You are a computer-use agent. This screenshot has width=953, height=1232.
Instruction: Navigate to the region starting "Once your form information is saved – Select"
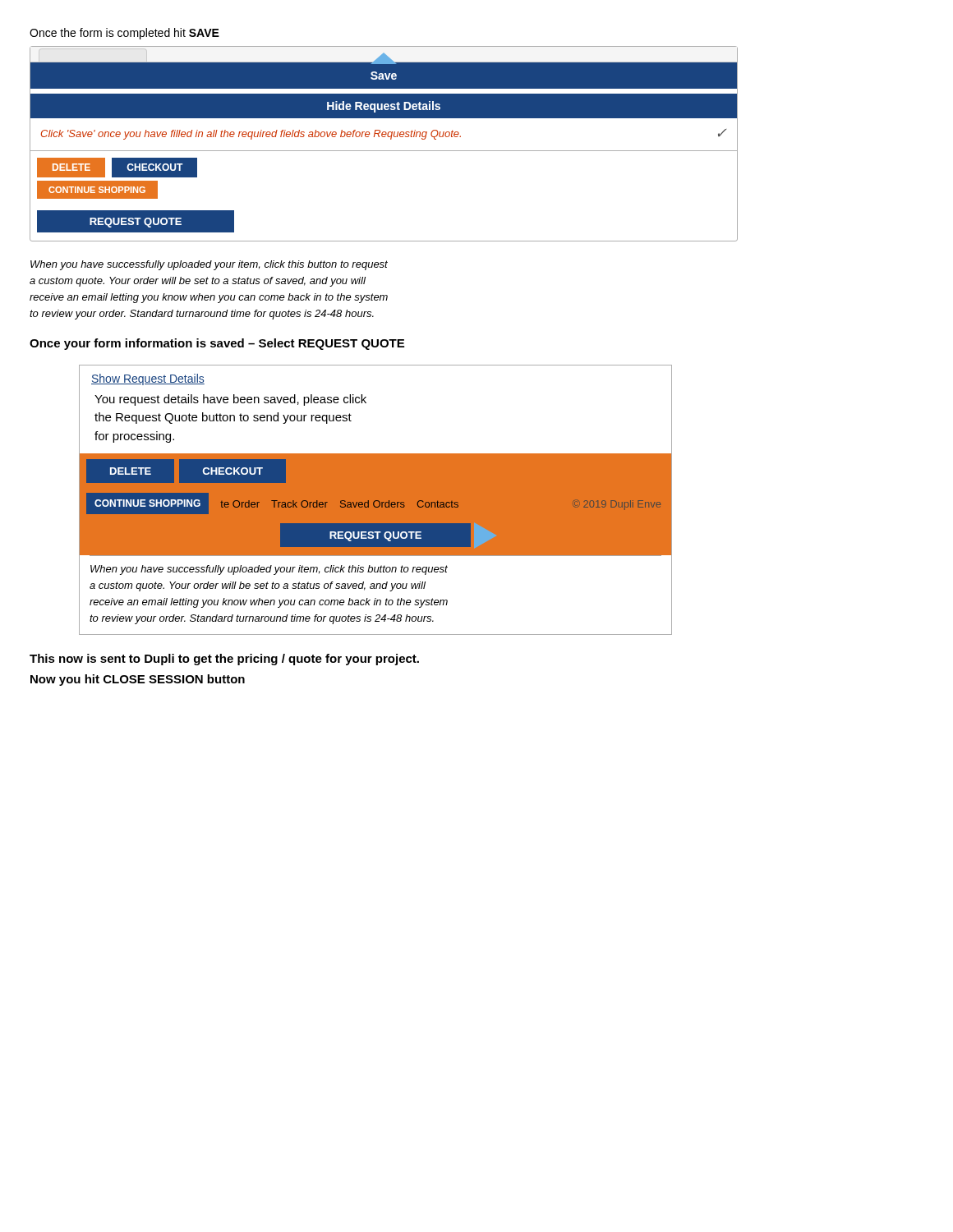tap(217, 343)
